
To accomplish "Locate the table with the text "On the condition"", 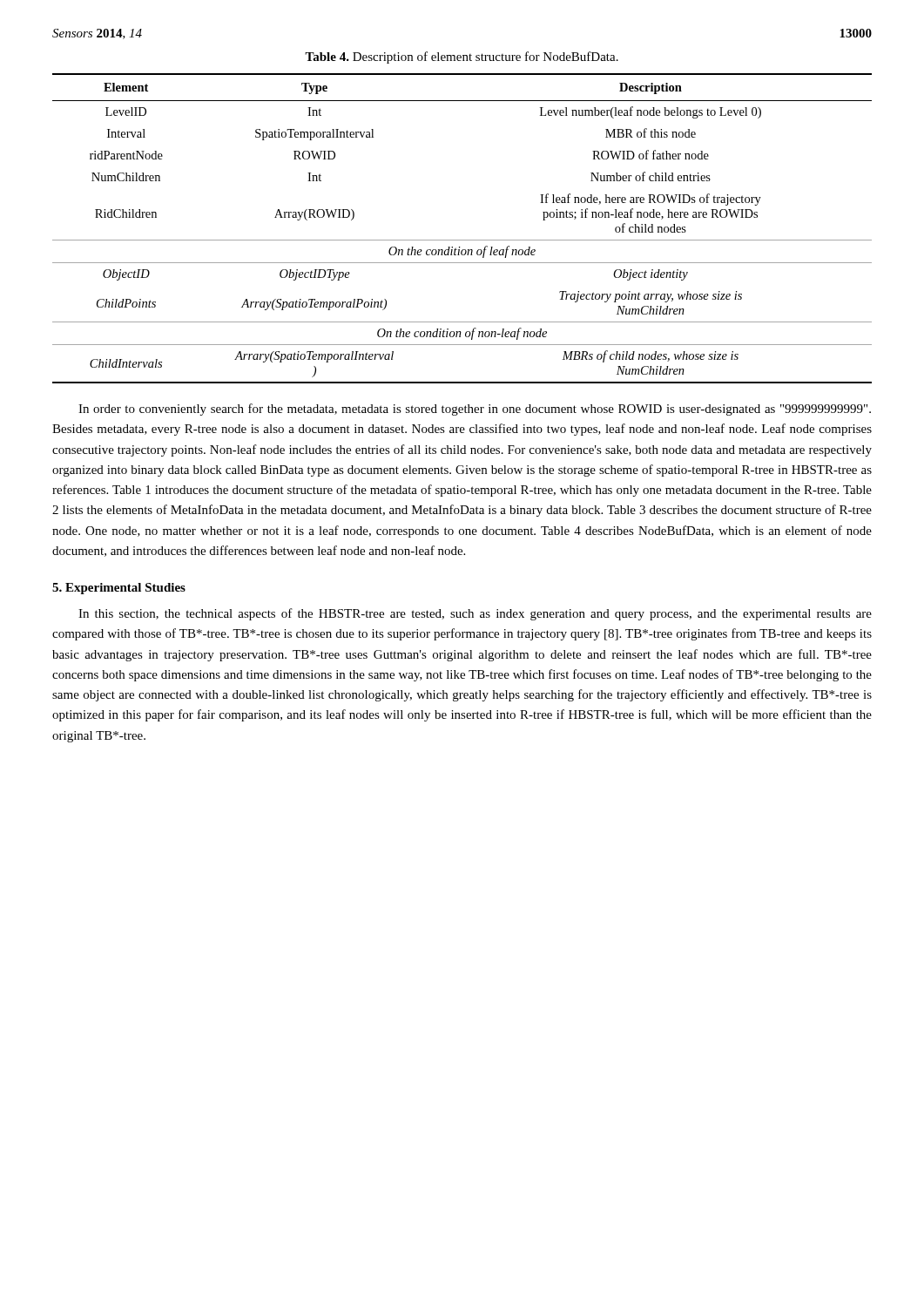I will (x=462, y=228).
